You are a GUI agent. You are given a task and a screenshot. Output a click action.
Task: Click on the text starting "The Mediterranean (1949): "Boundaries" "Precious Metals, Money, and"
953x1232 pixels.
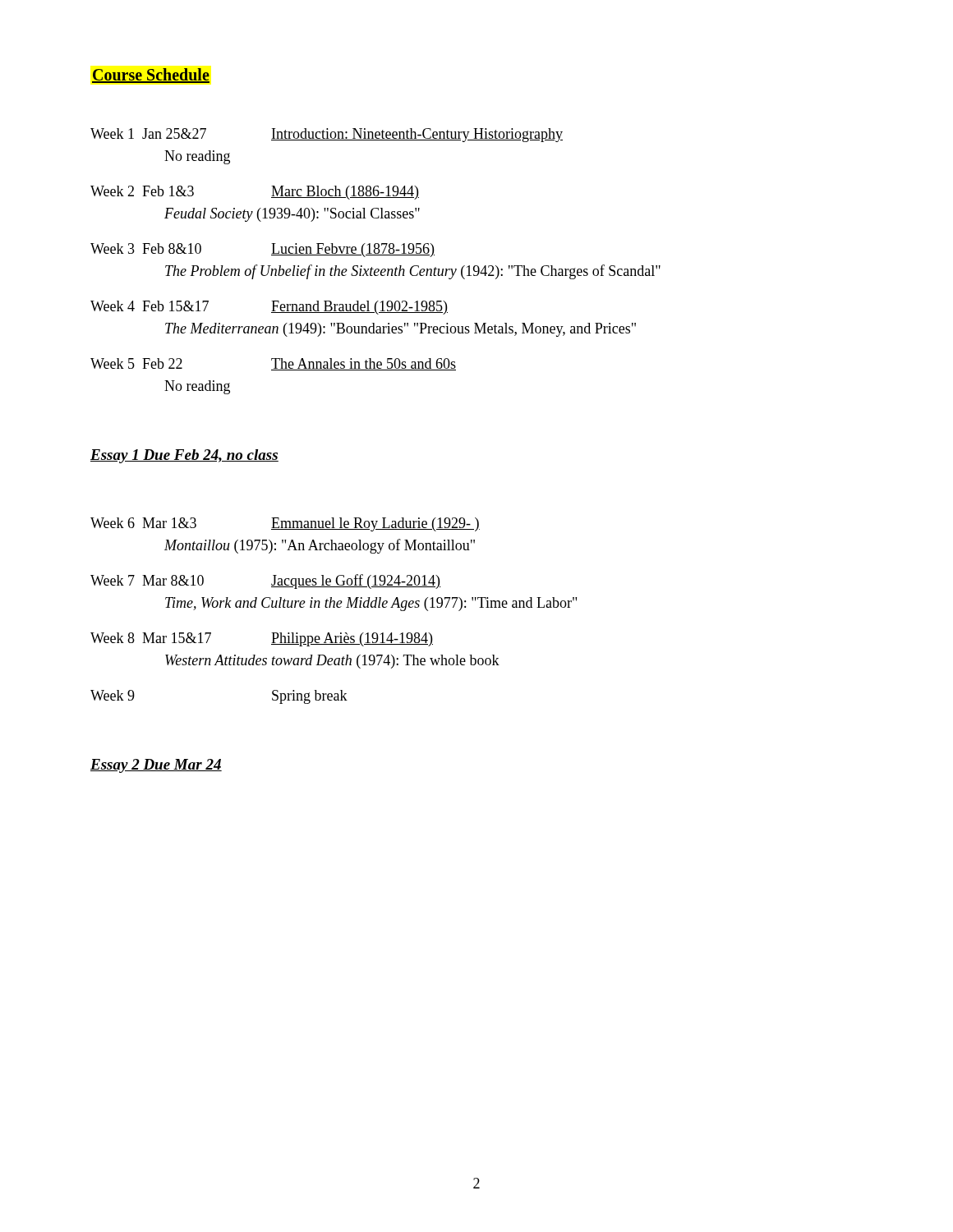coord(401,329)
